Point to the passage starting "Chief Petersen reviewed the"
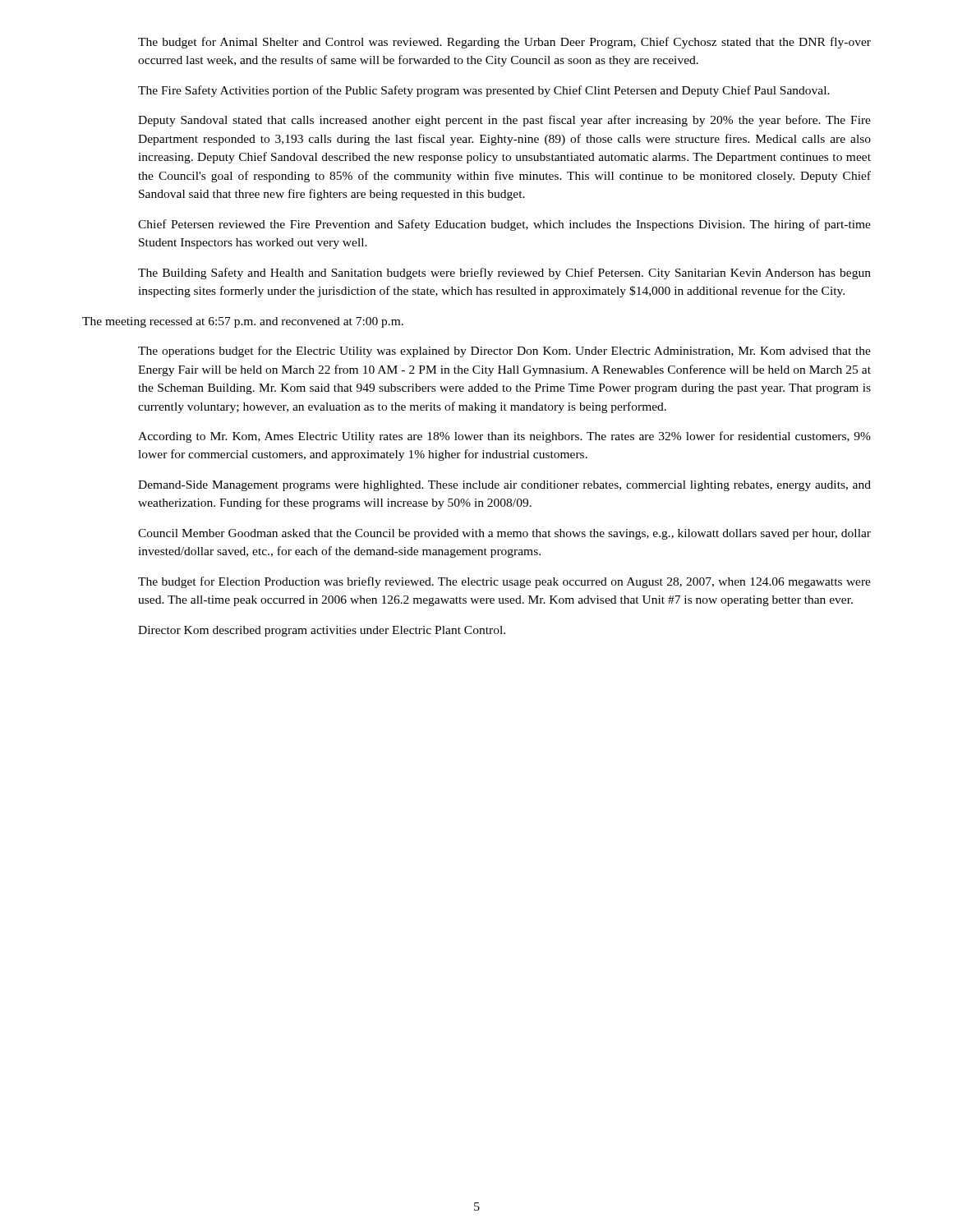This screenshot has width=953, height=1232. [504, 233]
